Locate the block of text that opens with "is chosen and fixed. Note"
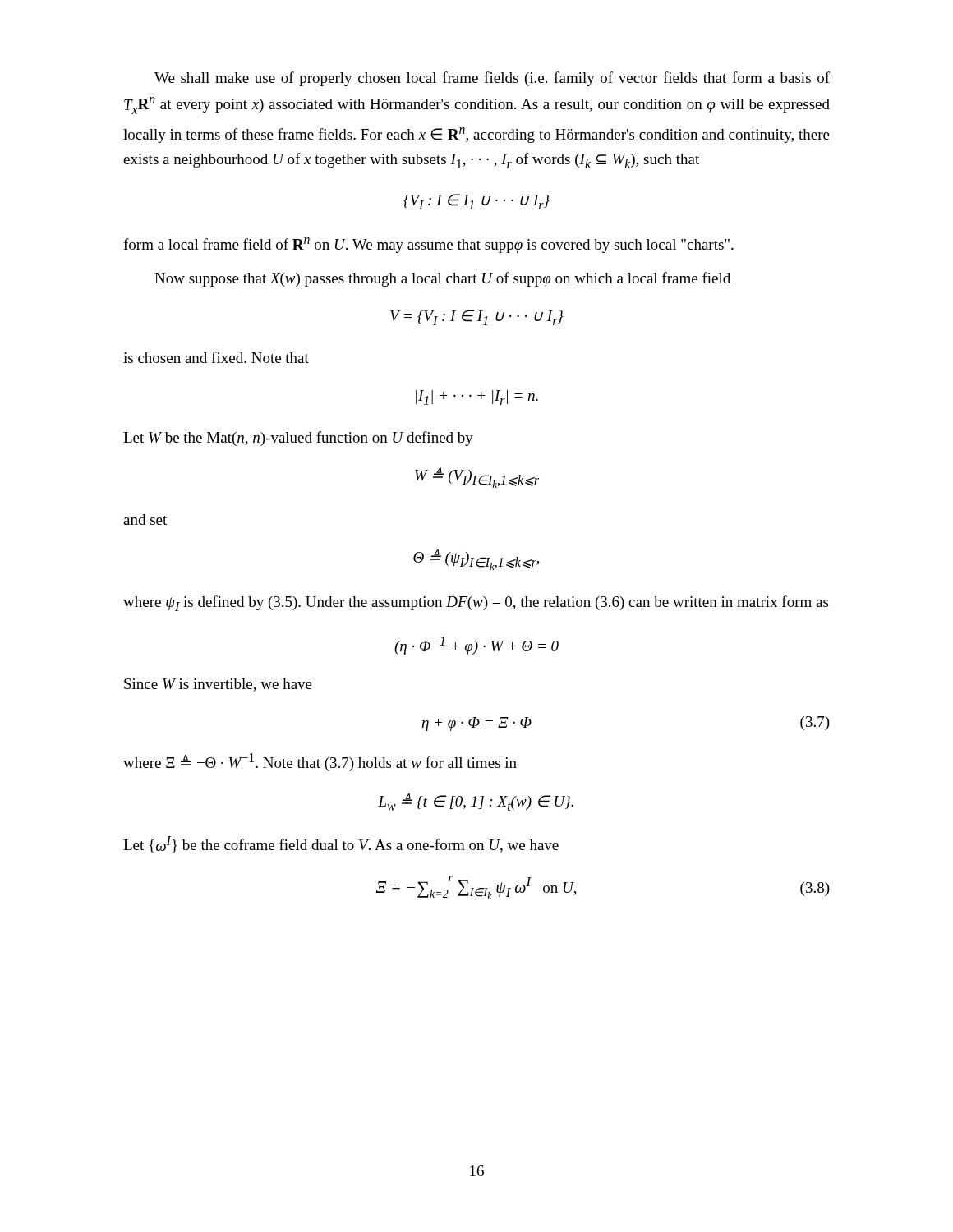Viewport: 953px width, 1232px height. (x=216, y=357)
